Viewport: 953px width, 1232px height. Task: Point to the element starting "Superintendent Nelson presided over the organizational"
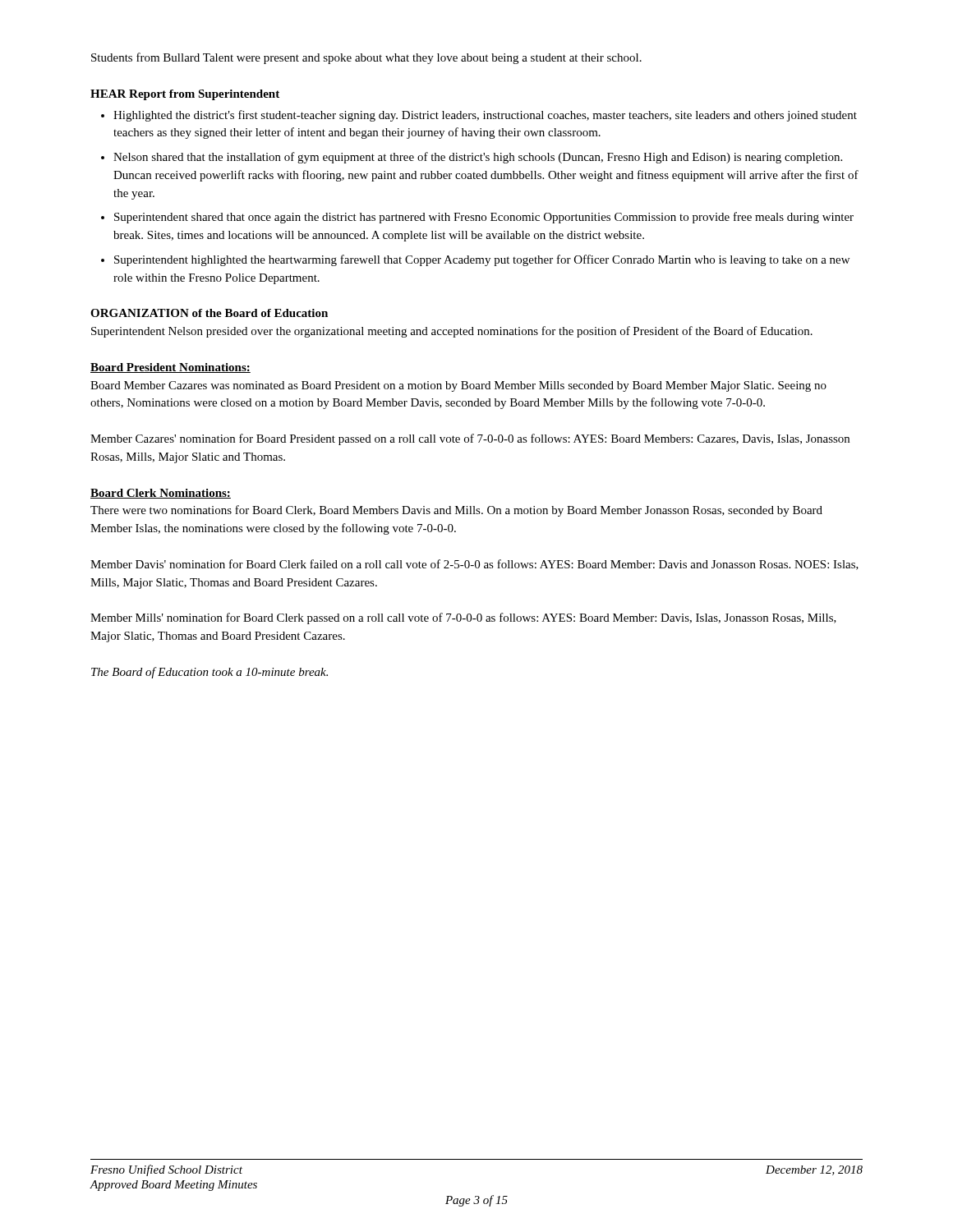[452, 331]
